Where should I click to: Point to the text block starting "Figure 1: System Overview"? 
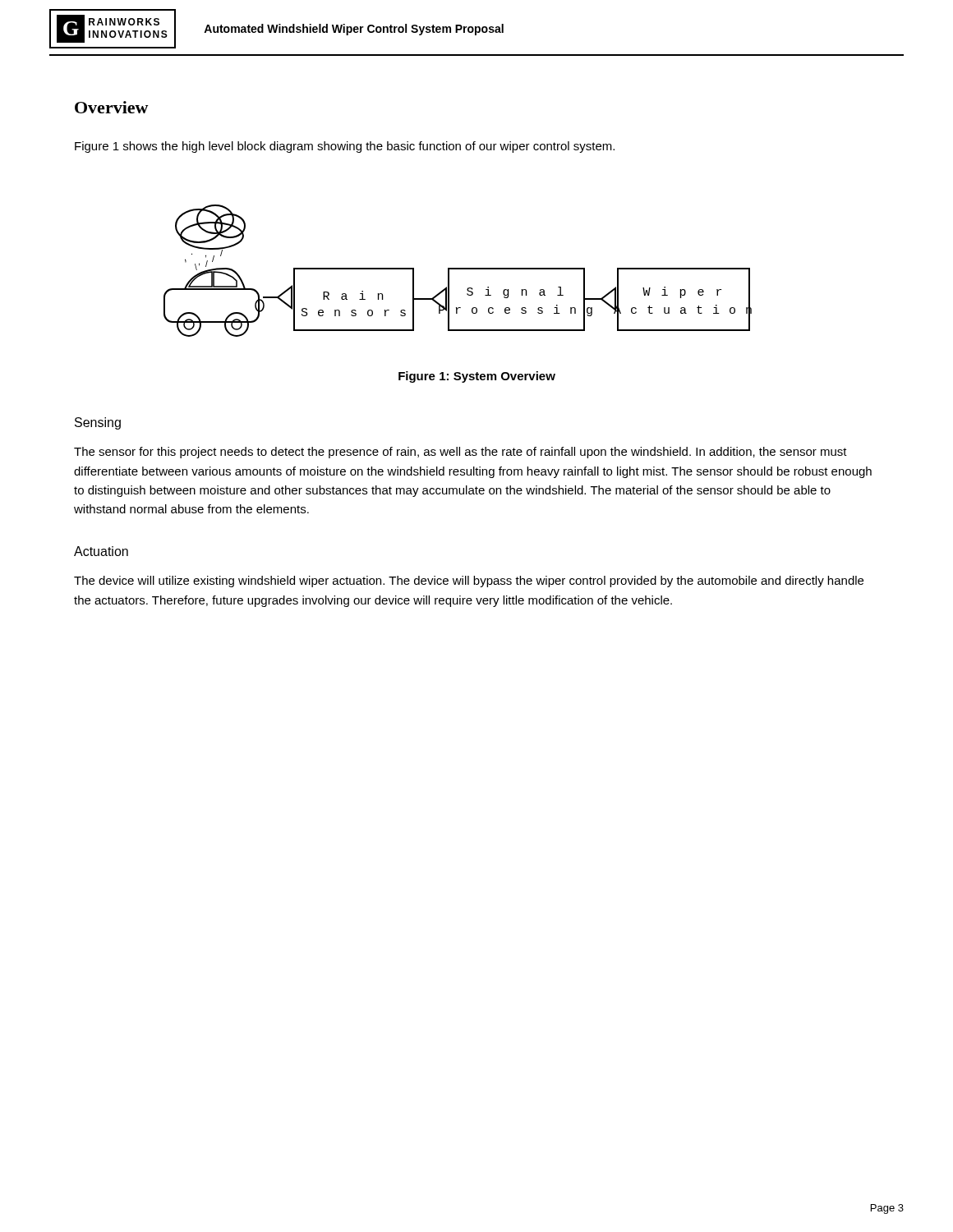coord(476,376)
